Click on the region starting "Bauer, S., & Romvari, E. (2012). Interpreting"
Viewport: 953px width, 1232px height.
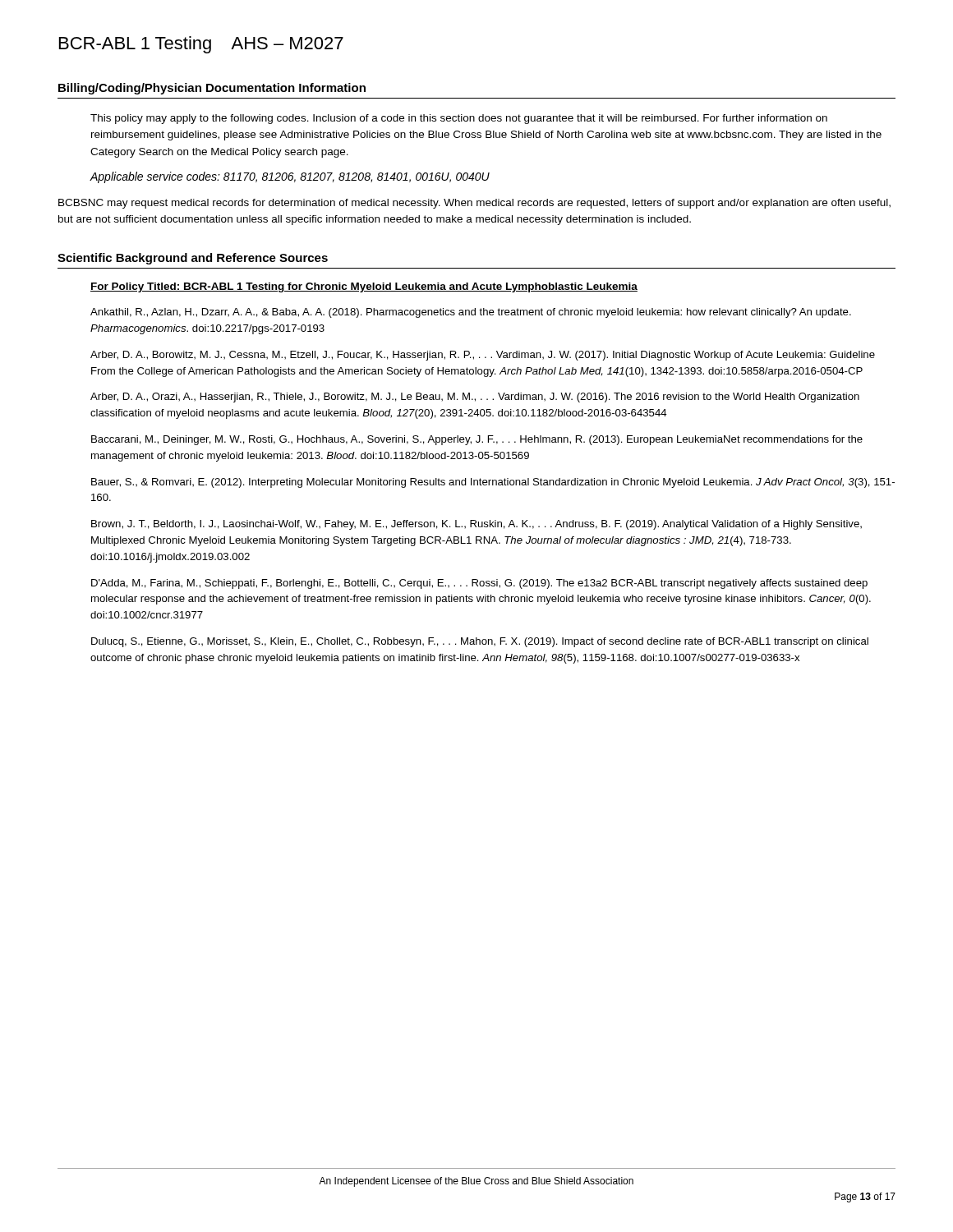(x=493, y=490)
